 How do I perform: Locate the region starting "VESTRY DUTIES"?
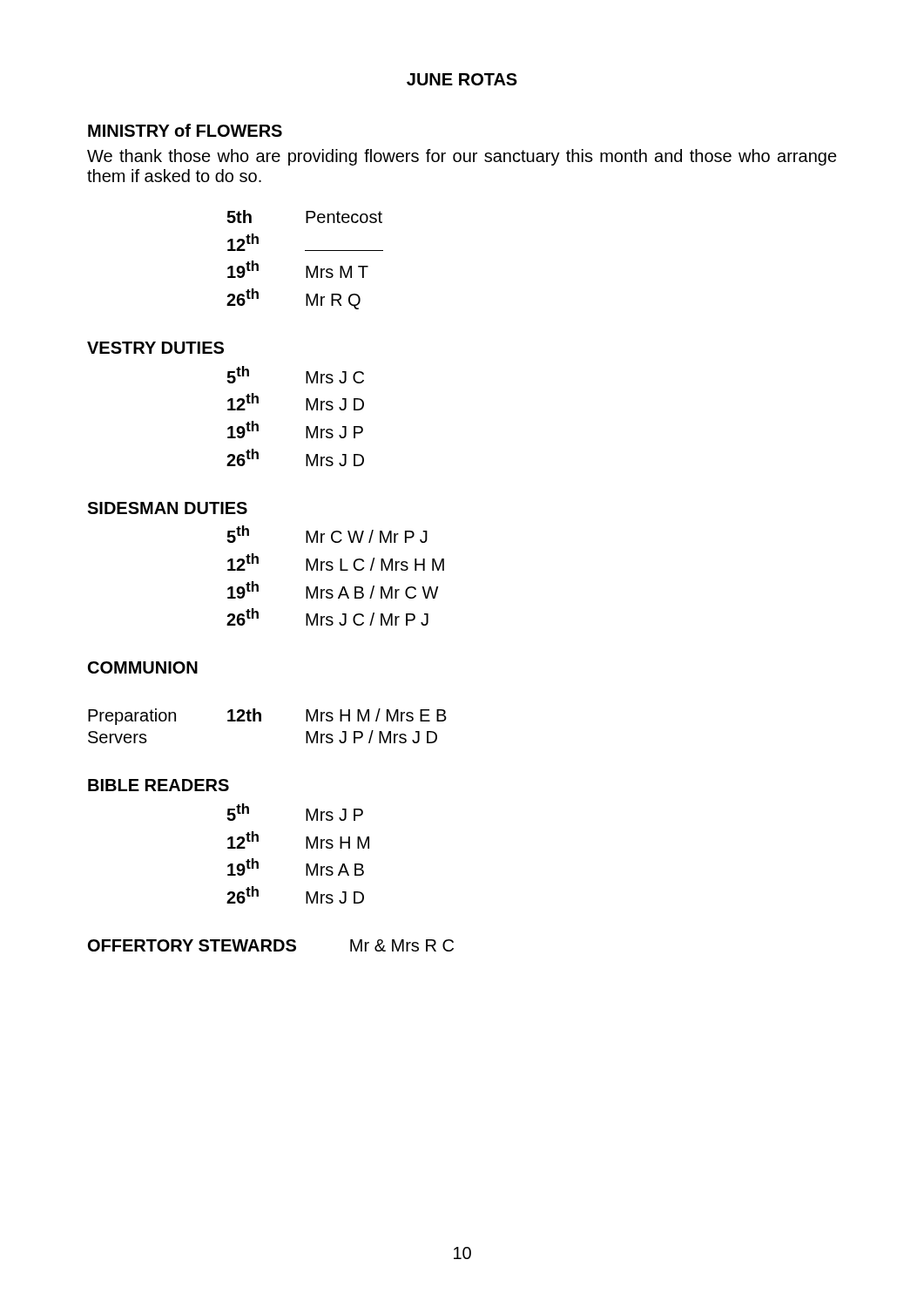156,348
